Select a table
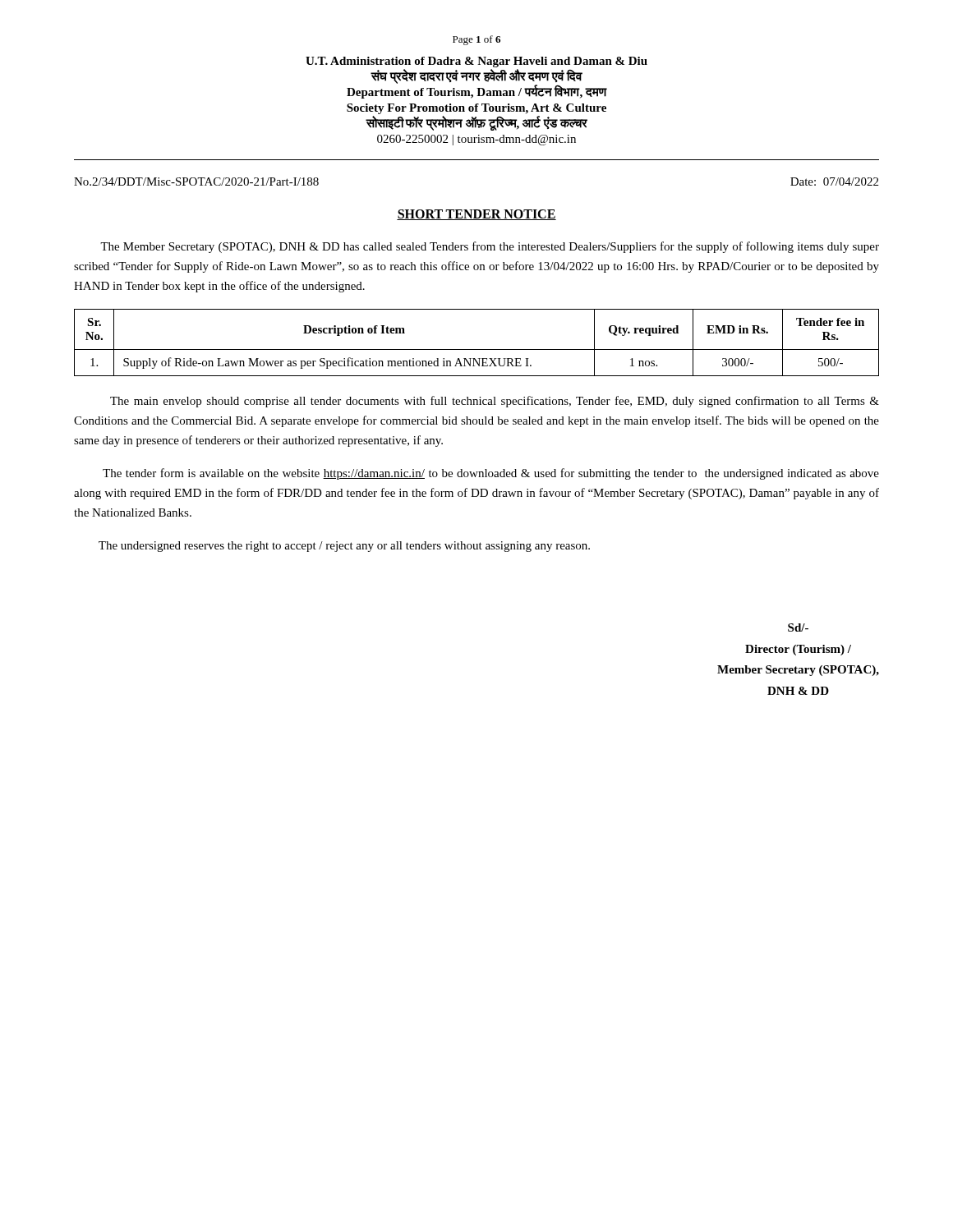953x1232 pixels. [x=476, y=342]
